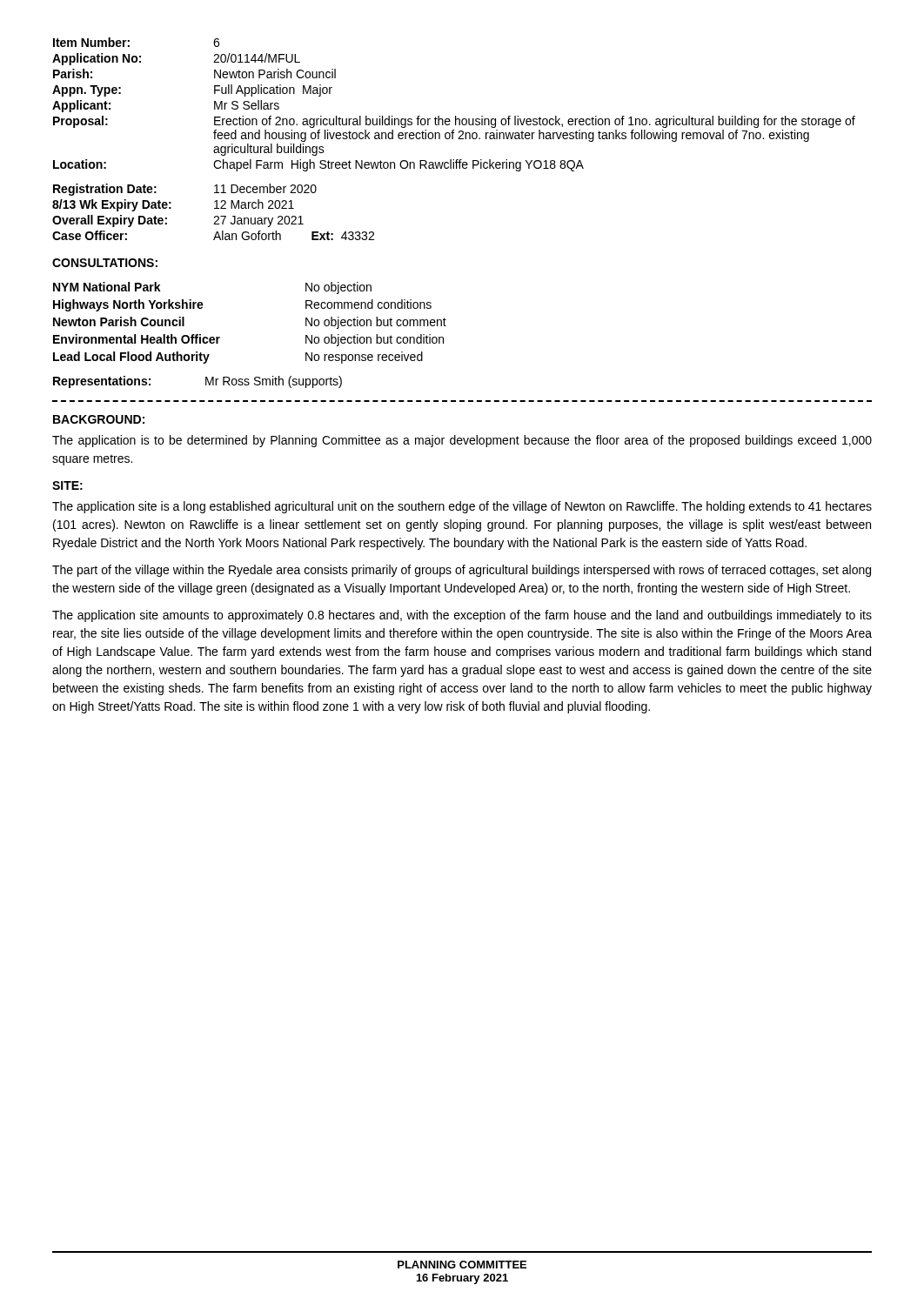
Task: Select the text block that reads "The part of the village within the"
Action: coord(462,579)
